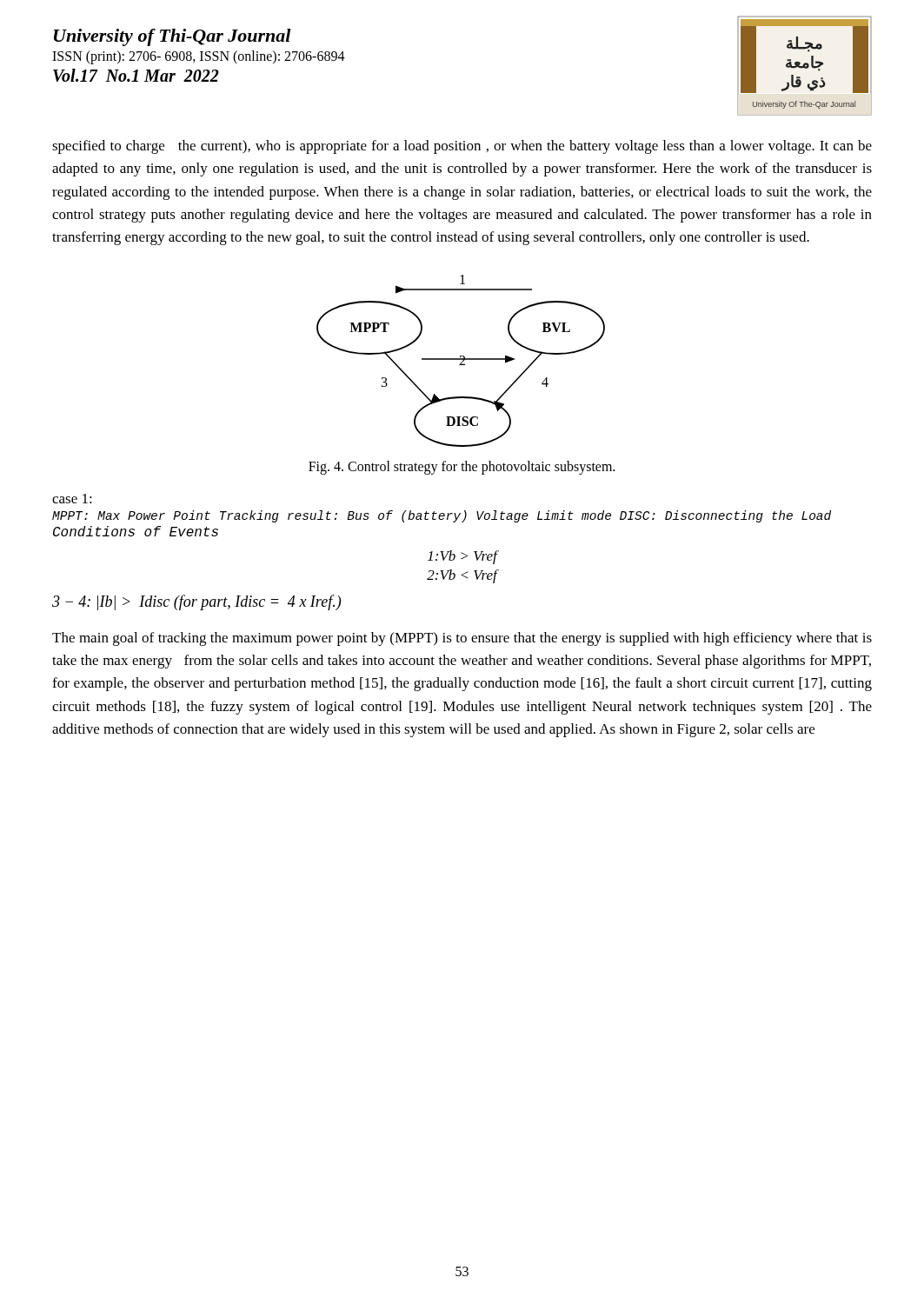Viewport: 924px width, 1304px height.
Task: Locate the caption containing "Fig. 4. Control strategy for"
Action: (x=462, y=466)
